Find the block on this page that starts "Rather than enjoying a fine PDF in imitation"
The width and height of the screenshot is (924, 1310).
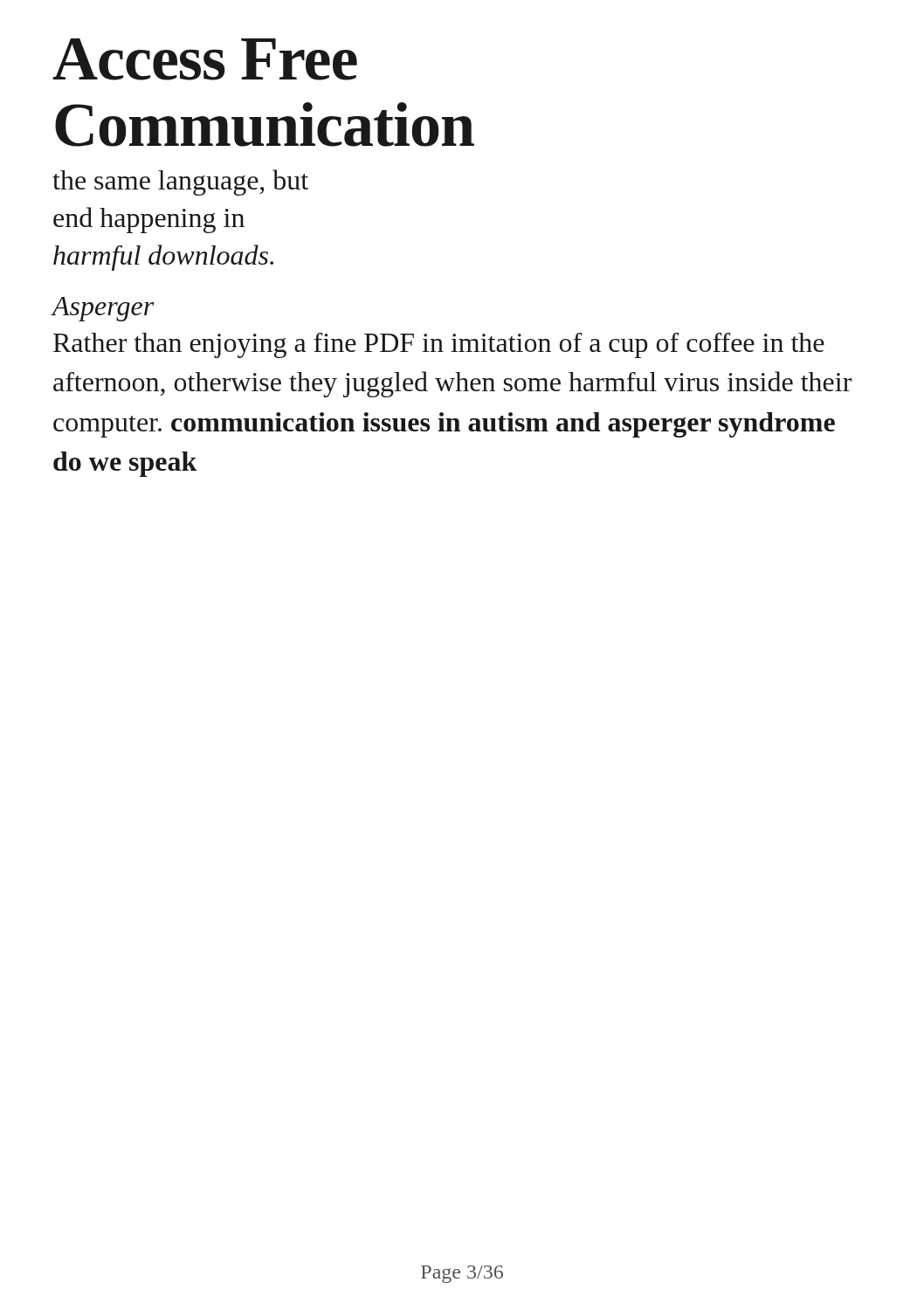pyautogui.click(x=452, y=402)
